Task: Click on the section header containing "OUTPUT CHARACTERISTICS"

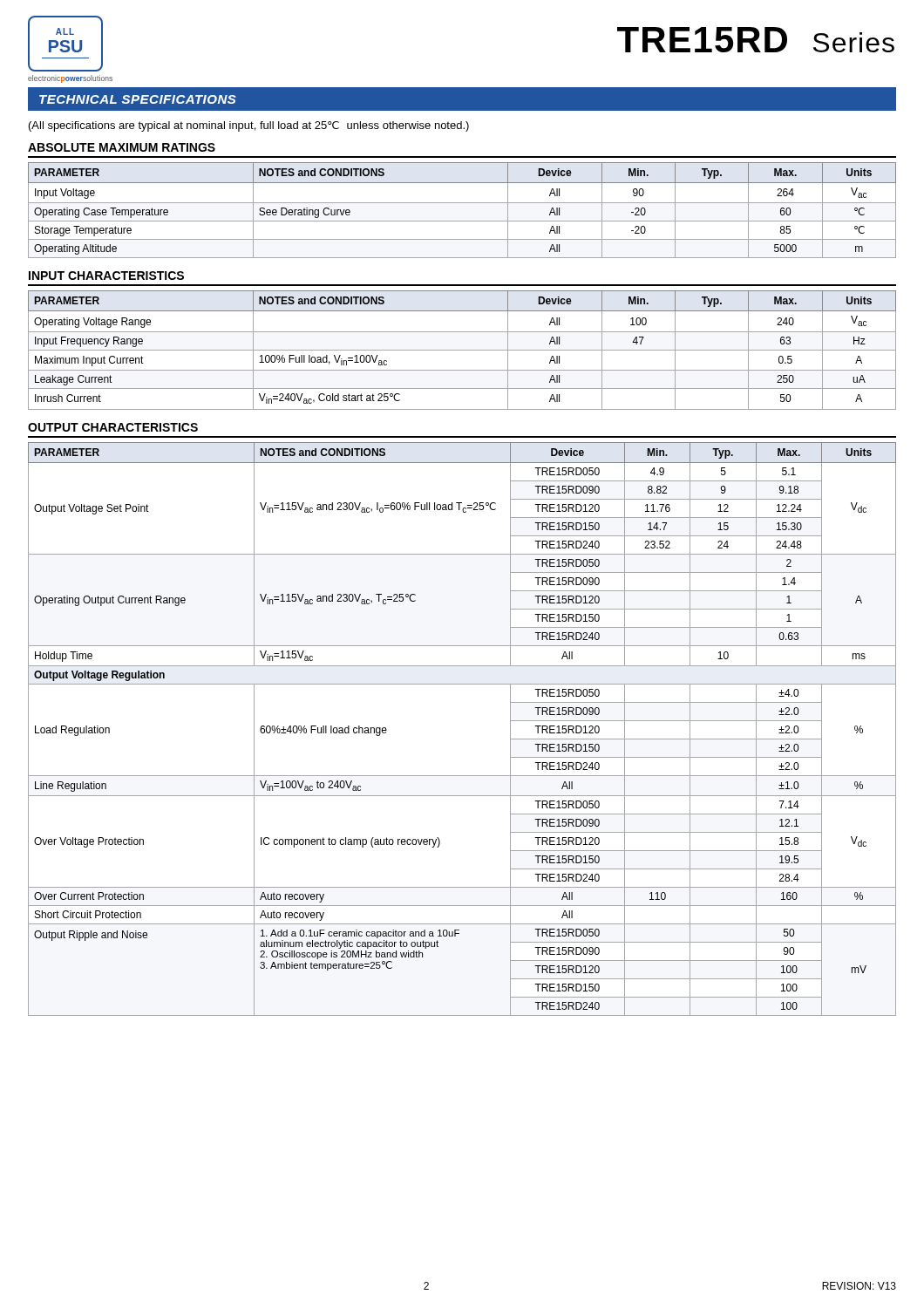Action: (x=113, y=427)
